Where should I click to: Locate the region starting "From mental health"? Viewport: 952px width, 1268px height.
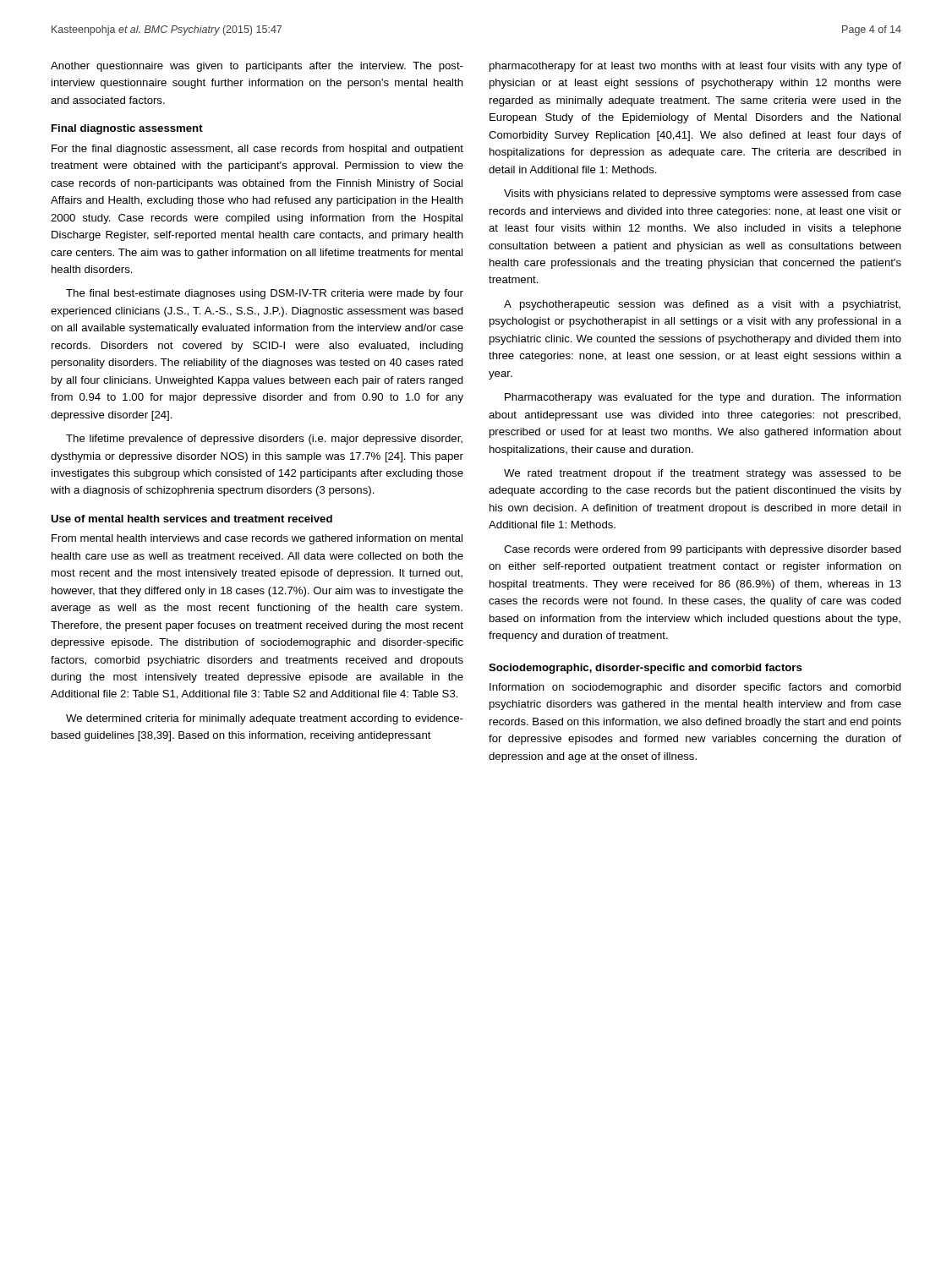point(257,637)
